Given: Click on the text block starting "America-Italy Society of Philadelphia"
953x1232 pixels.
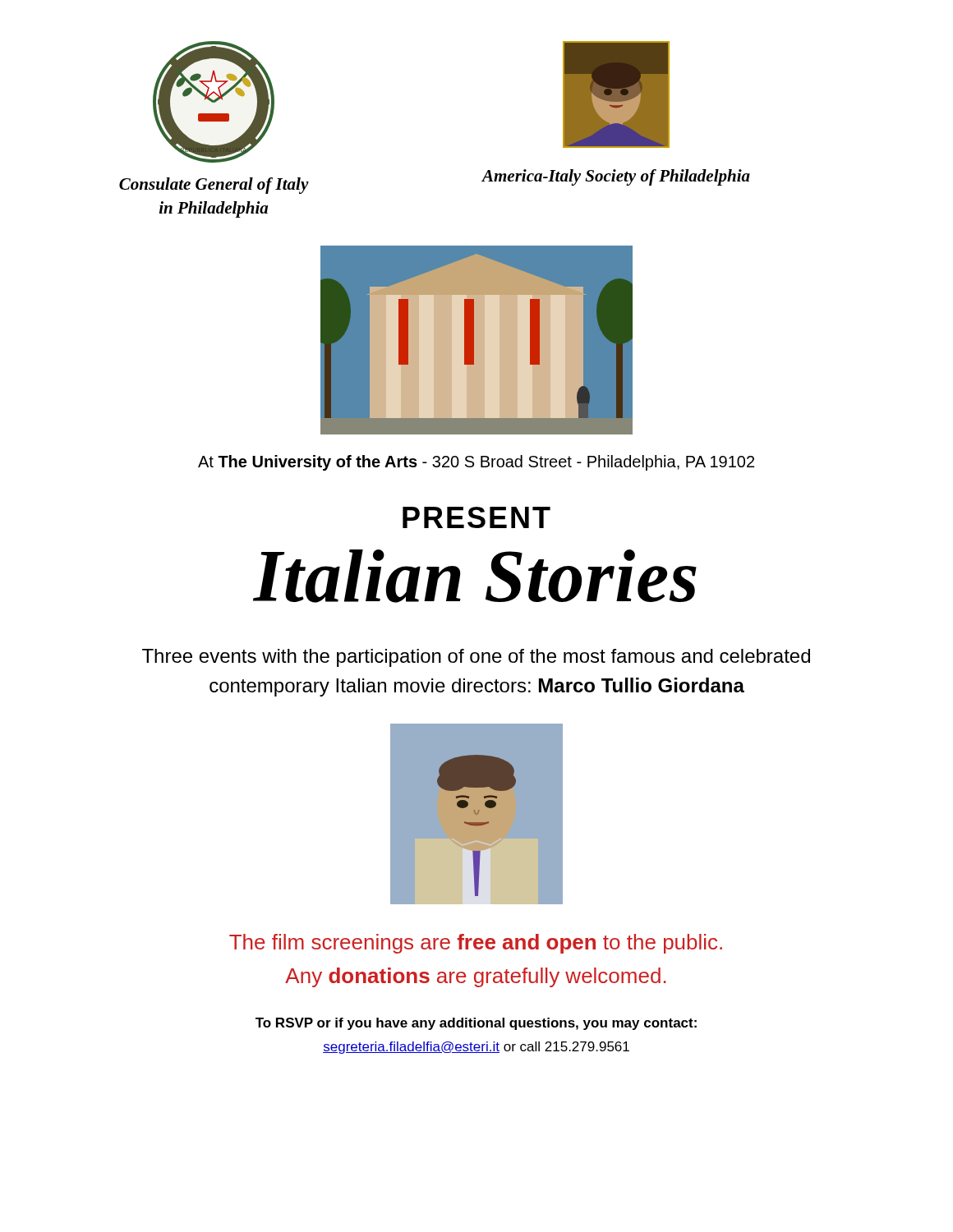Looking at the screenshot, I should 616,176.
